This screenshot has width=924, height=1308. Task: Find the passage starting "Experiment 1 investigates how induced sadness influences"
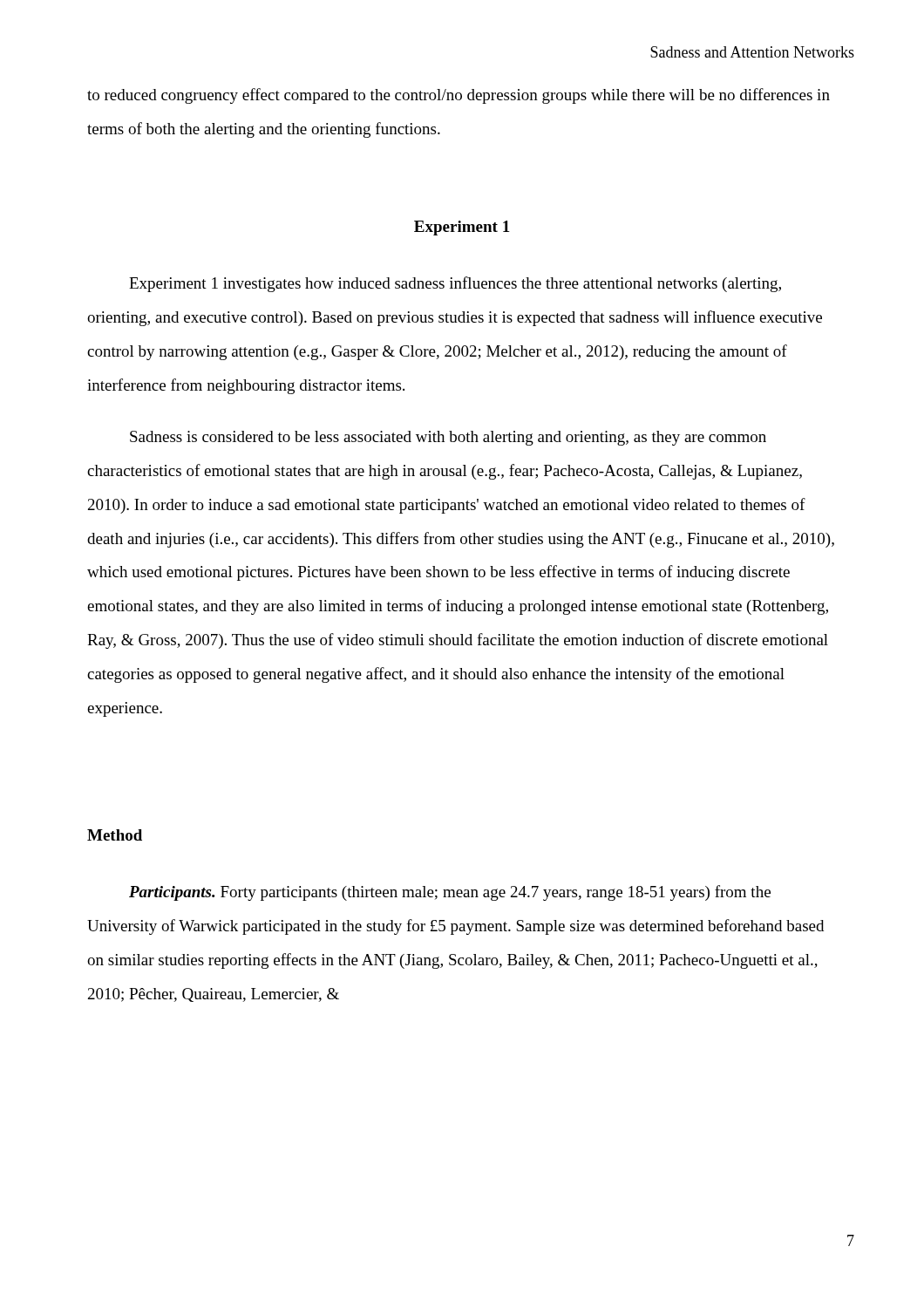click(x=462, y=335)
